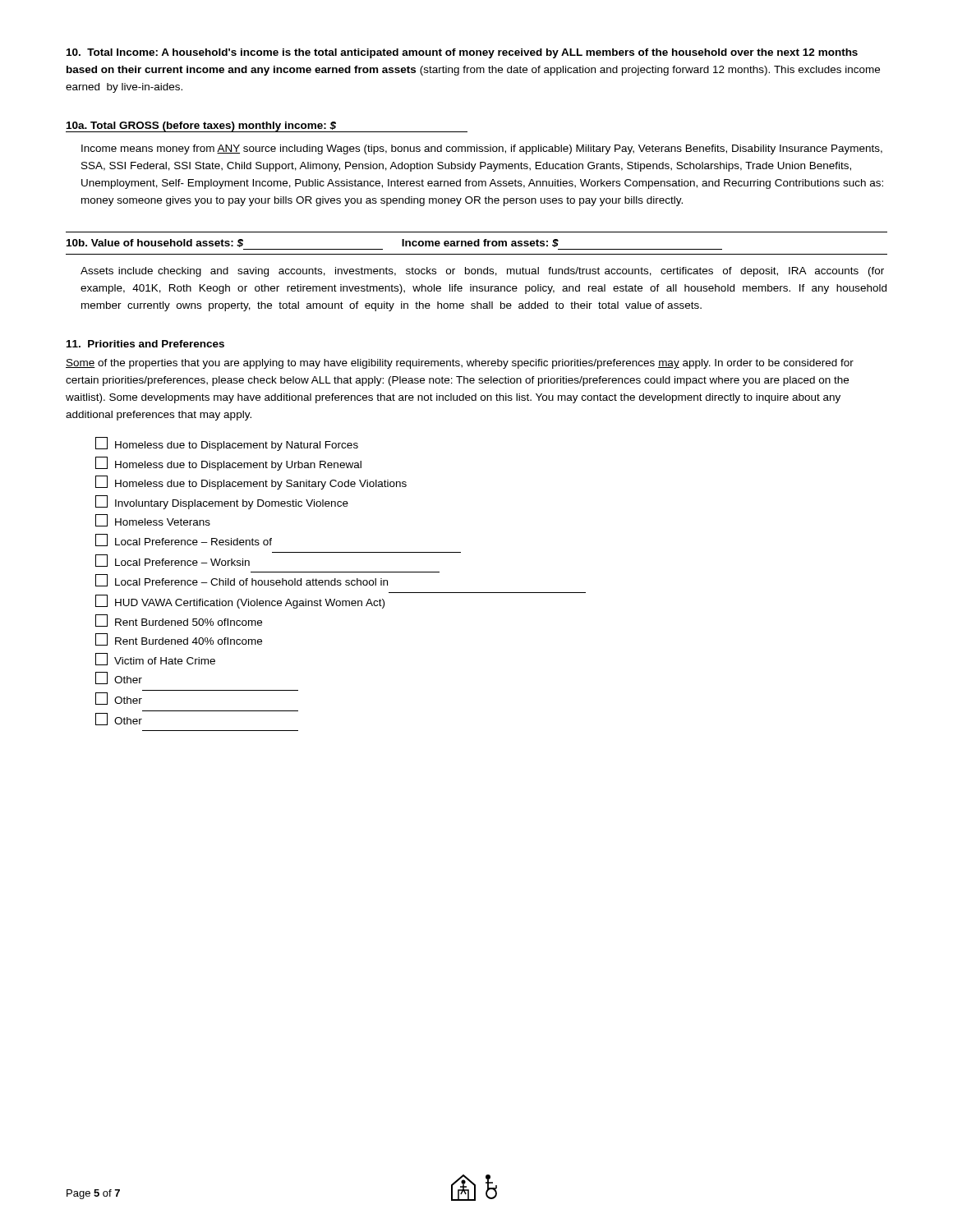This screenshot has width=953, height=1232.
Task: Click on the list item that reads "Victim of Hate Crime"
Action: (155, 660)
